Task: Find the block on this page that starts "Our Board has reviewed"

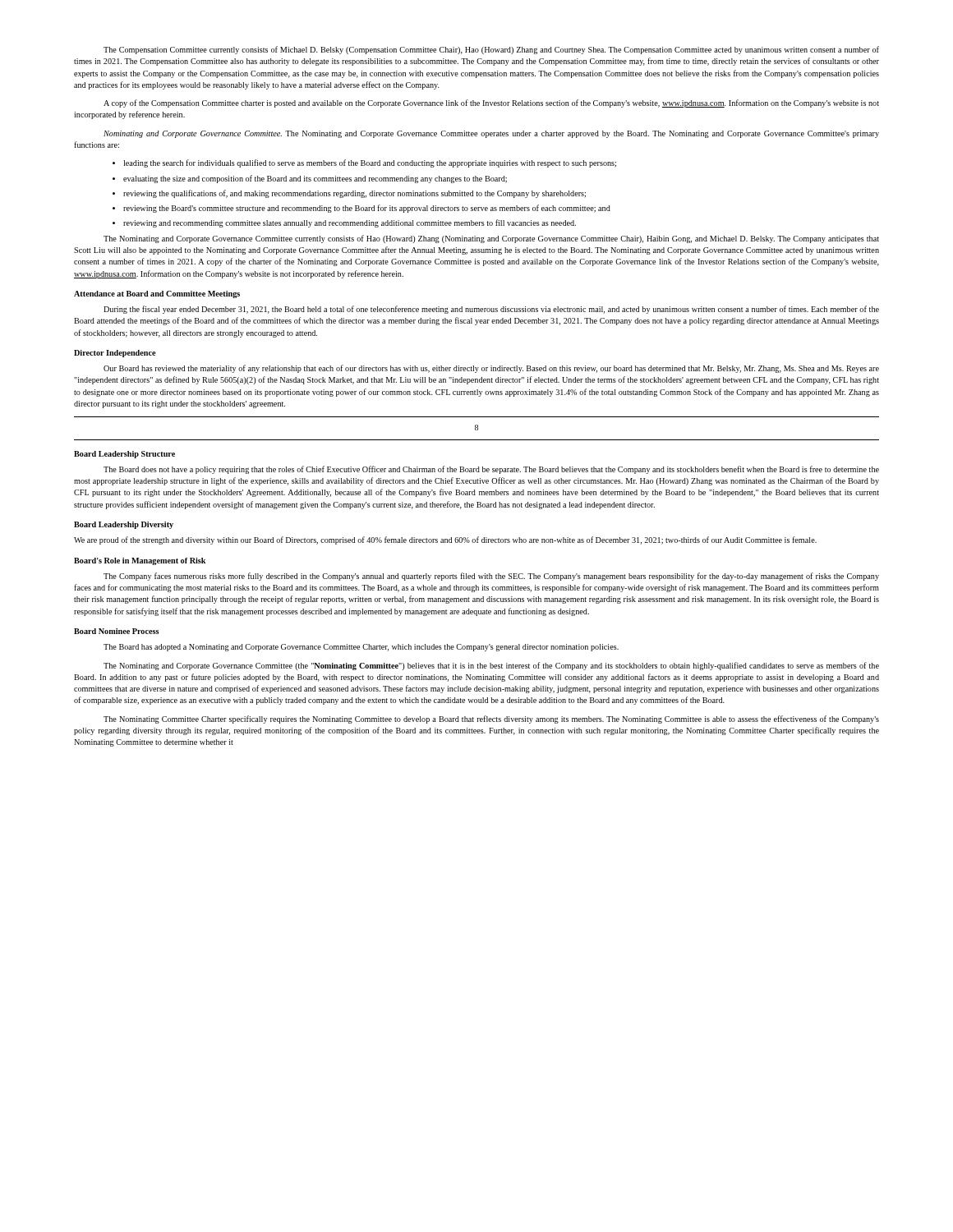Action: pyautogui.click(x=476, y=387)
